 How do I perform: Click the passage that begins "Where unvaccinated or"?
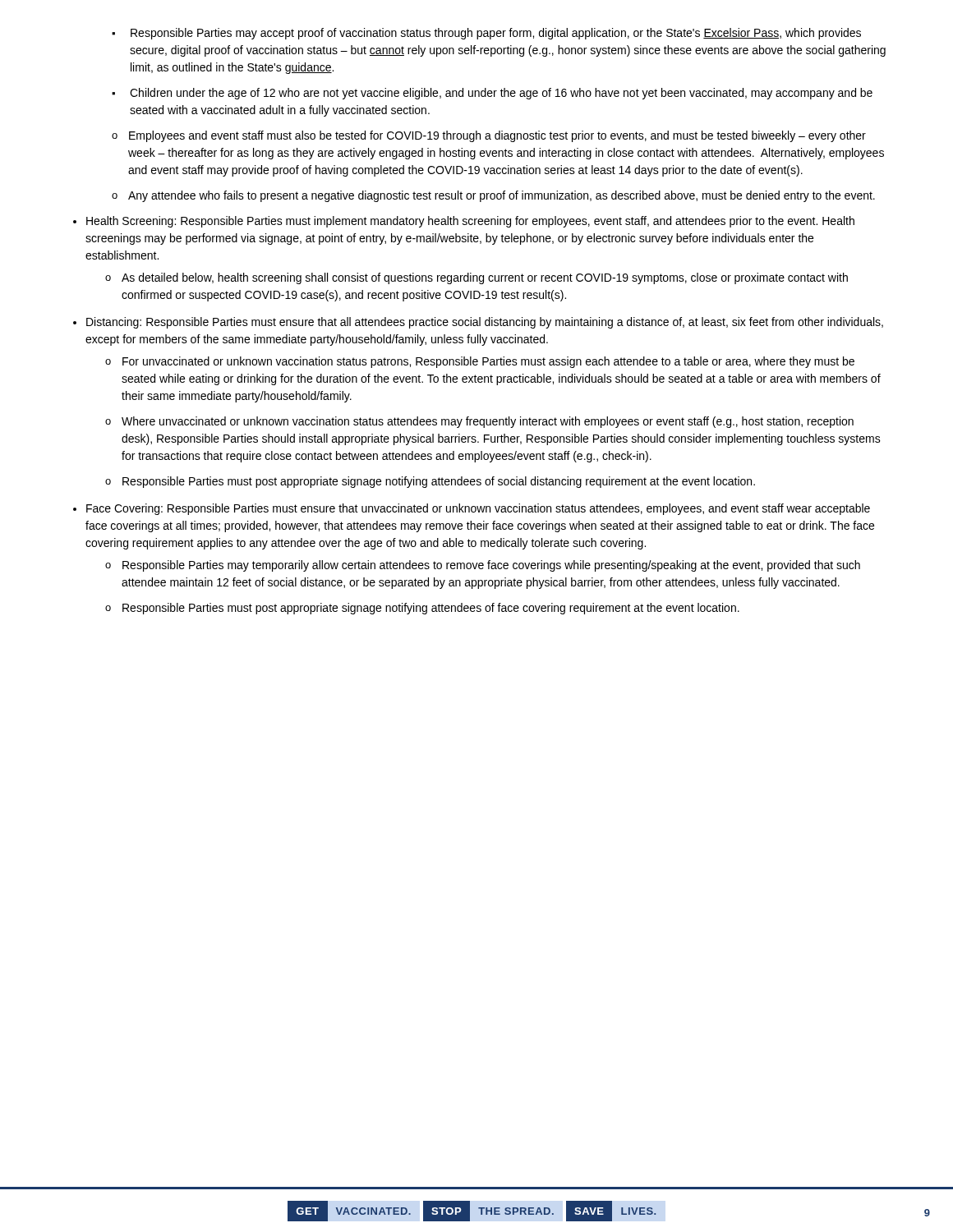501,439
